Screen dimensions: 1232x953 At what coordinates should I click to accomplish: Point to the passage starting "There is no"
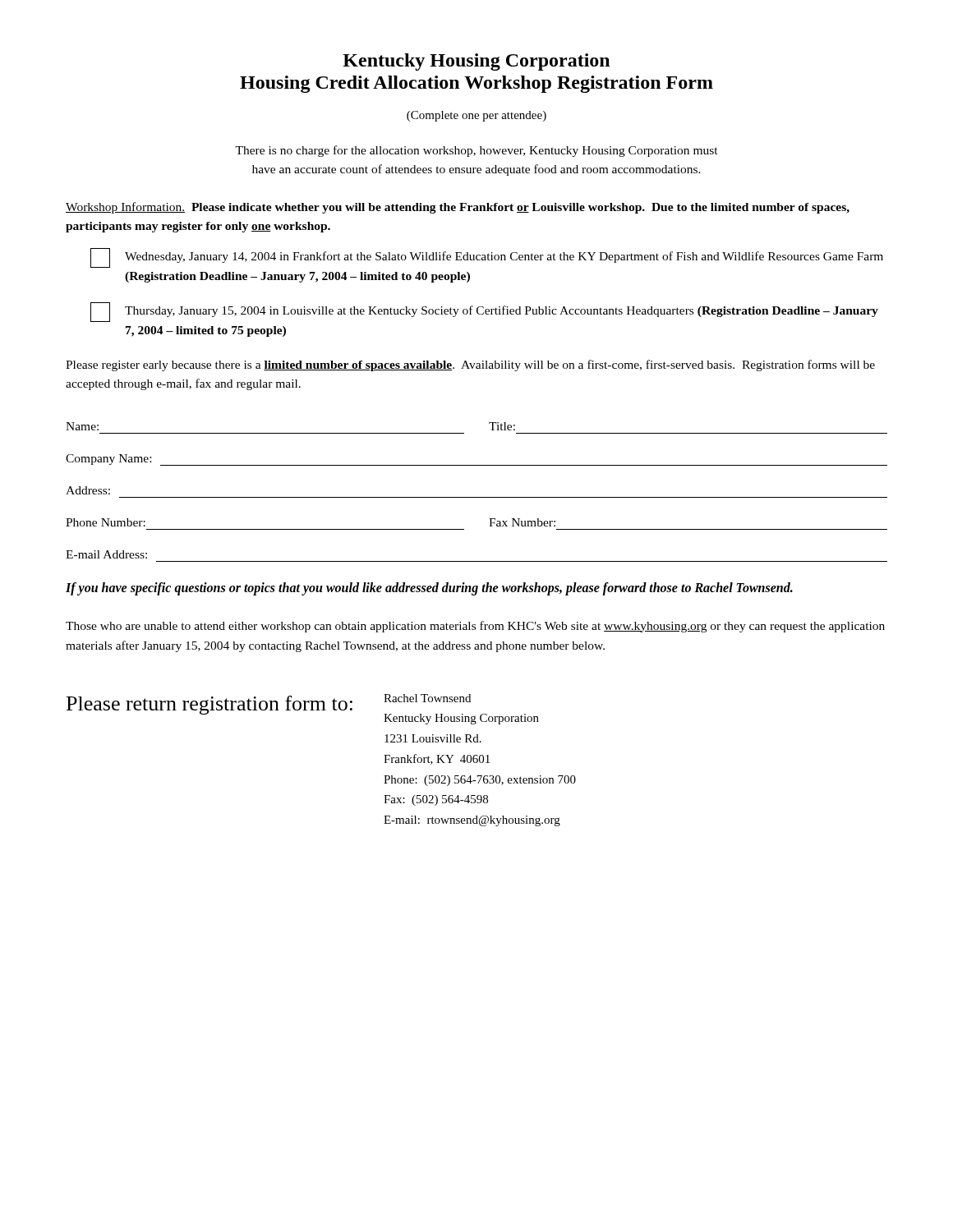tap(476, 159)
